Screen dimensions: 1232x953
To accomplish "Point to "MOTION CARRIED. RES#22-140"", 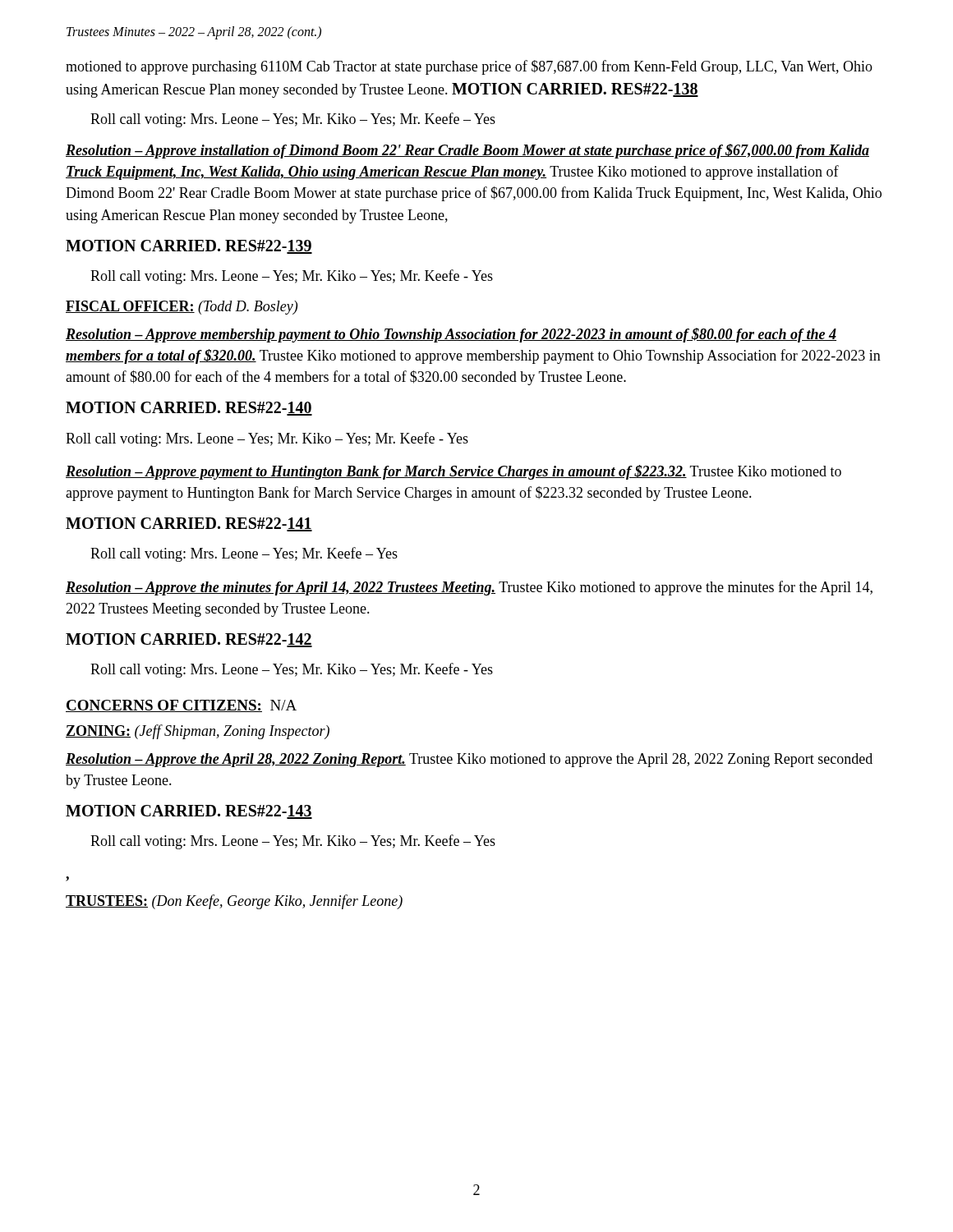I will pyautogui.click(x=189, y=407).
